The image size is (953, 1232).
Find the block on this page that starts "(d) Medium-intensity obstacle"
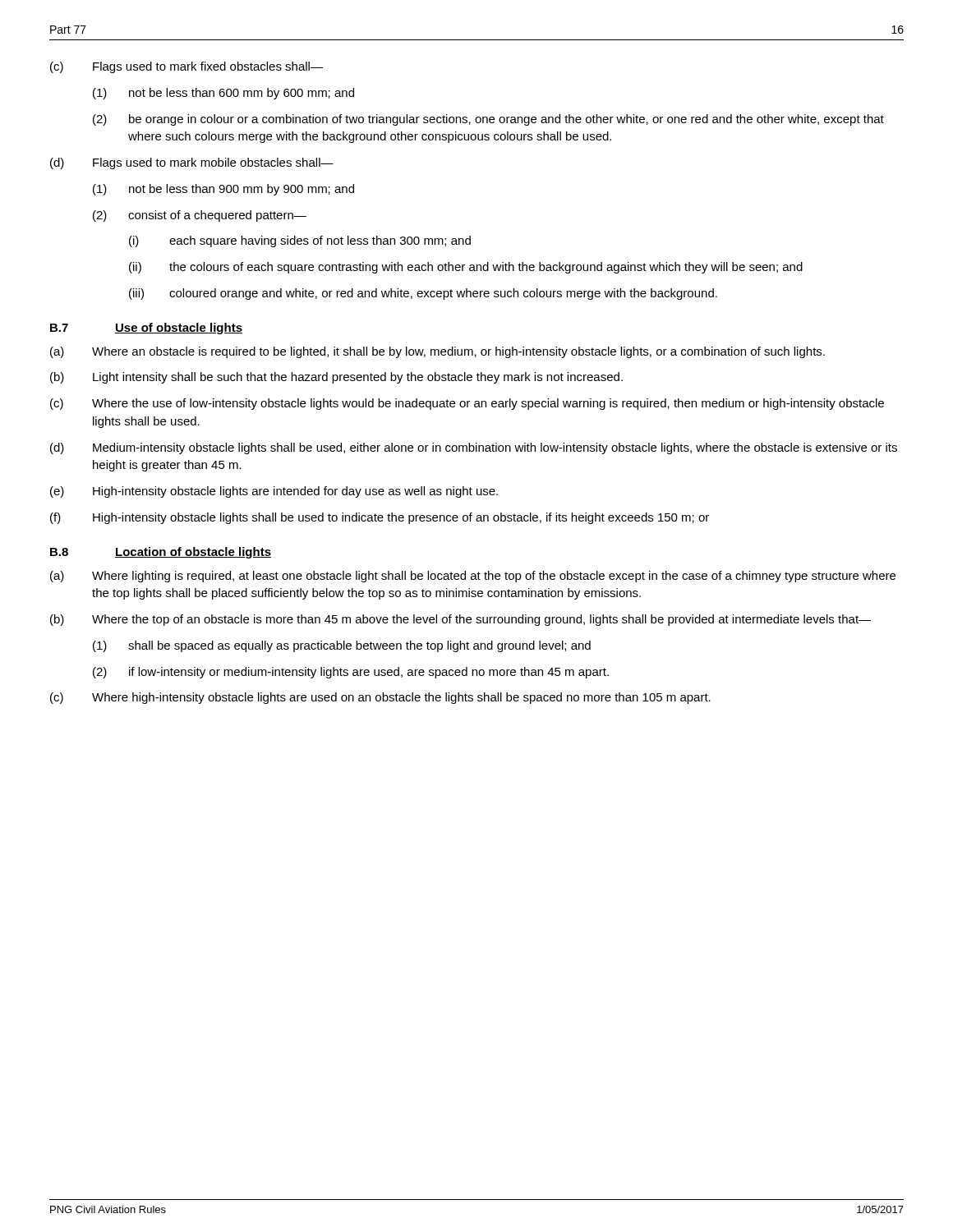point(476,456)
